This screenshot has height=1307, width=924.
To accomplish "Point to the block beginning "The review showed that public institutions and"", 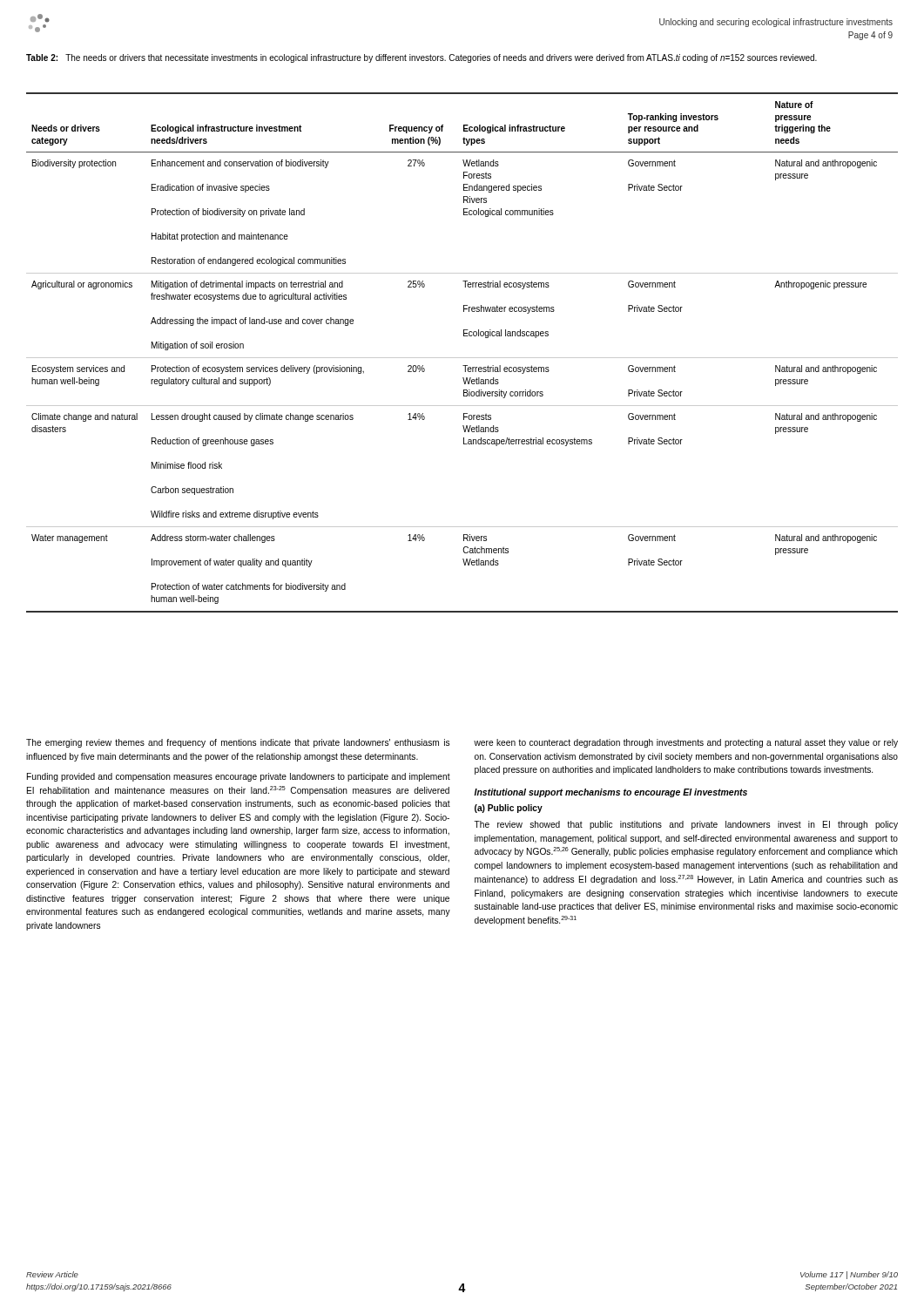I will click(x=686, y=873).
